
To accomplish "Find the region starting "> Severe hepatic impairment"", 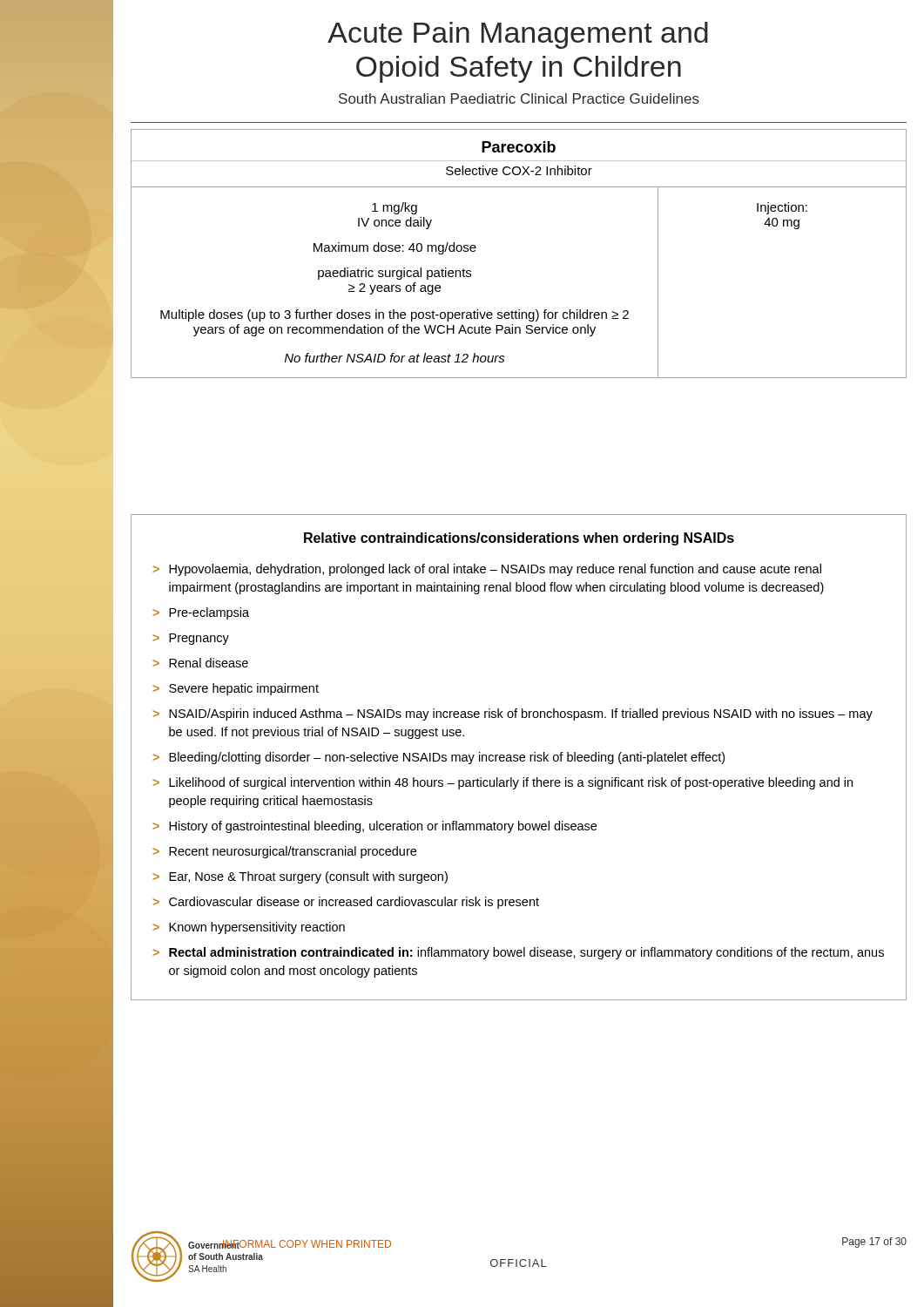I will pyautogui.click(x=236, y=689).
